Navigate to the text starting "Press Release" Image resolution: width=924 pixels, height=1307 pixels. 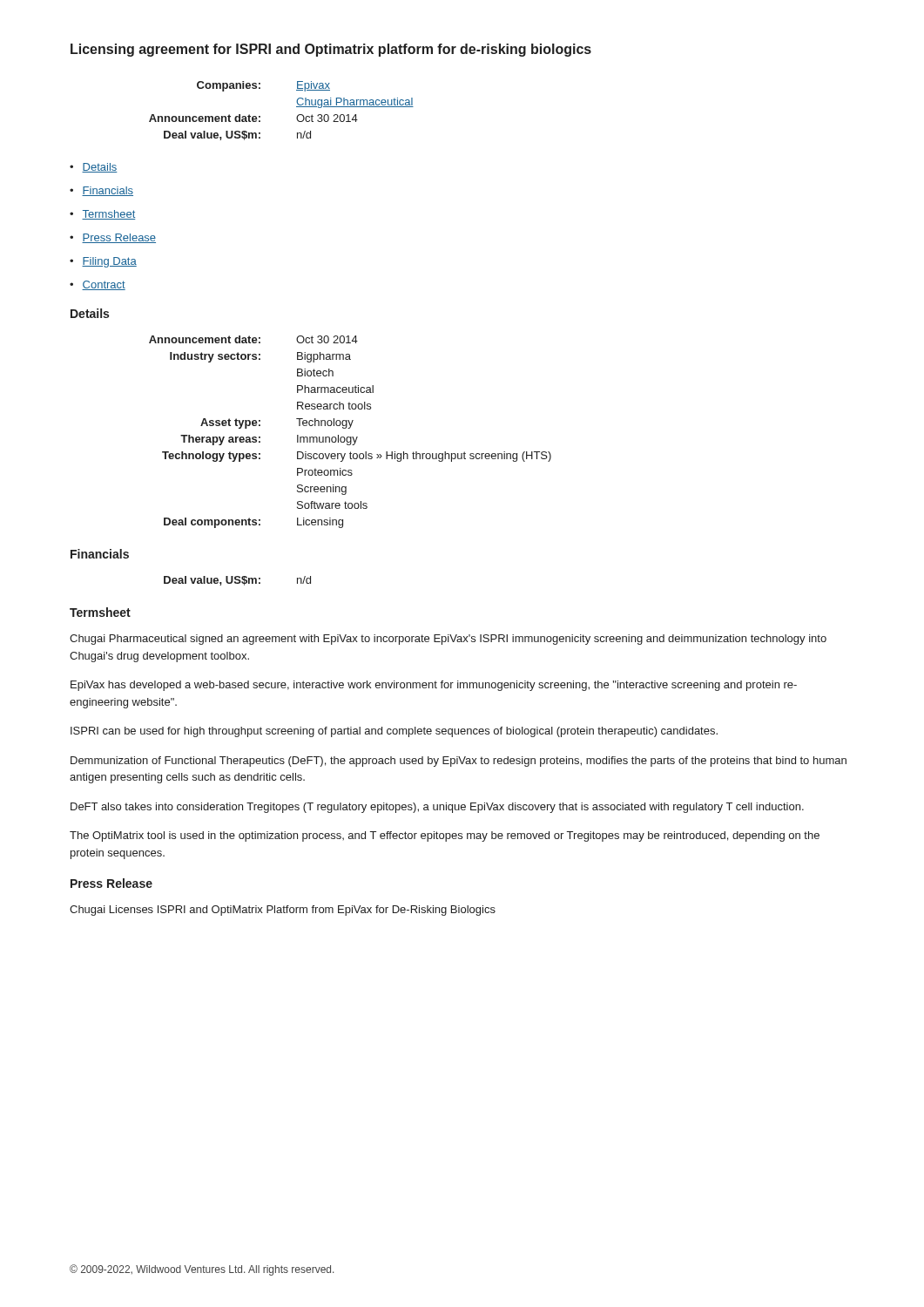pos(111,884)
